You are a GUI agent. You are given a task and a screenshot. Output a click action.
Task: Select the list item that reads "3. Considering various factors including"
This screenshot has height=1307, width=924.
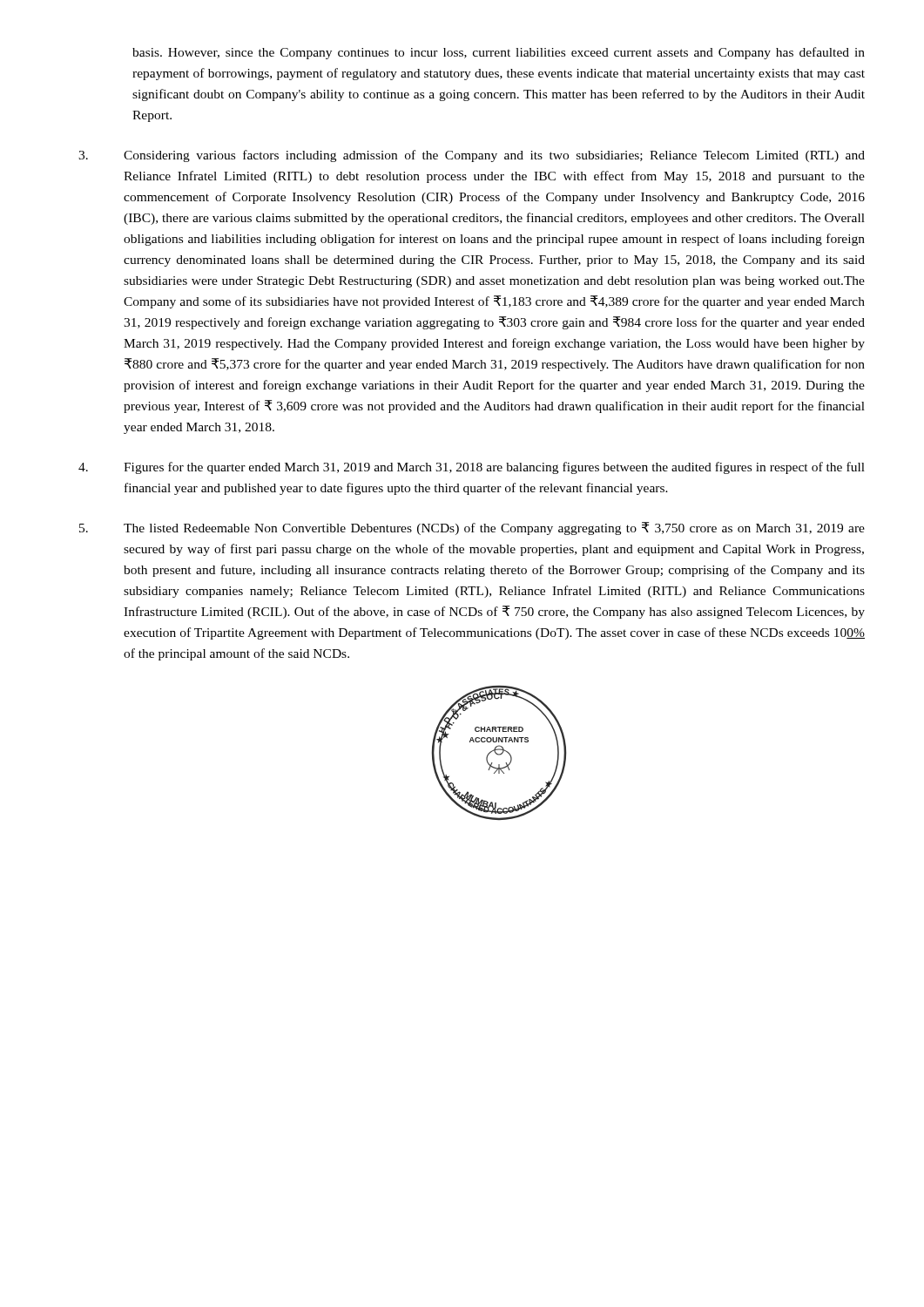472,291
